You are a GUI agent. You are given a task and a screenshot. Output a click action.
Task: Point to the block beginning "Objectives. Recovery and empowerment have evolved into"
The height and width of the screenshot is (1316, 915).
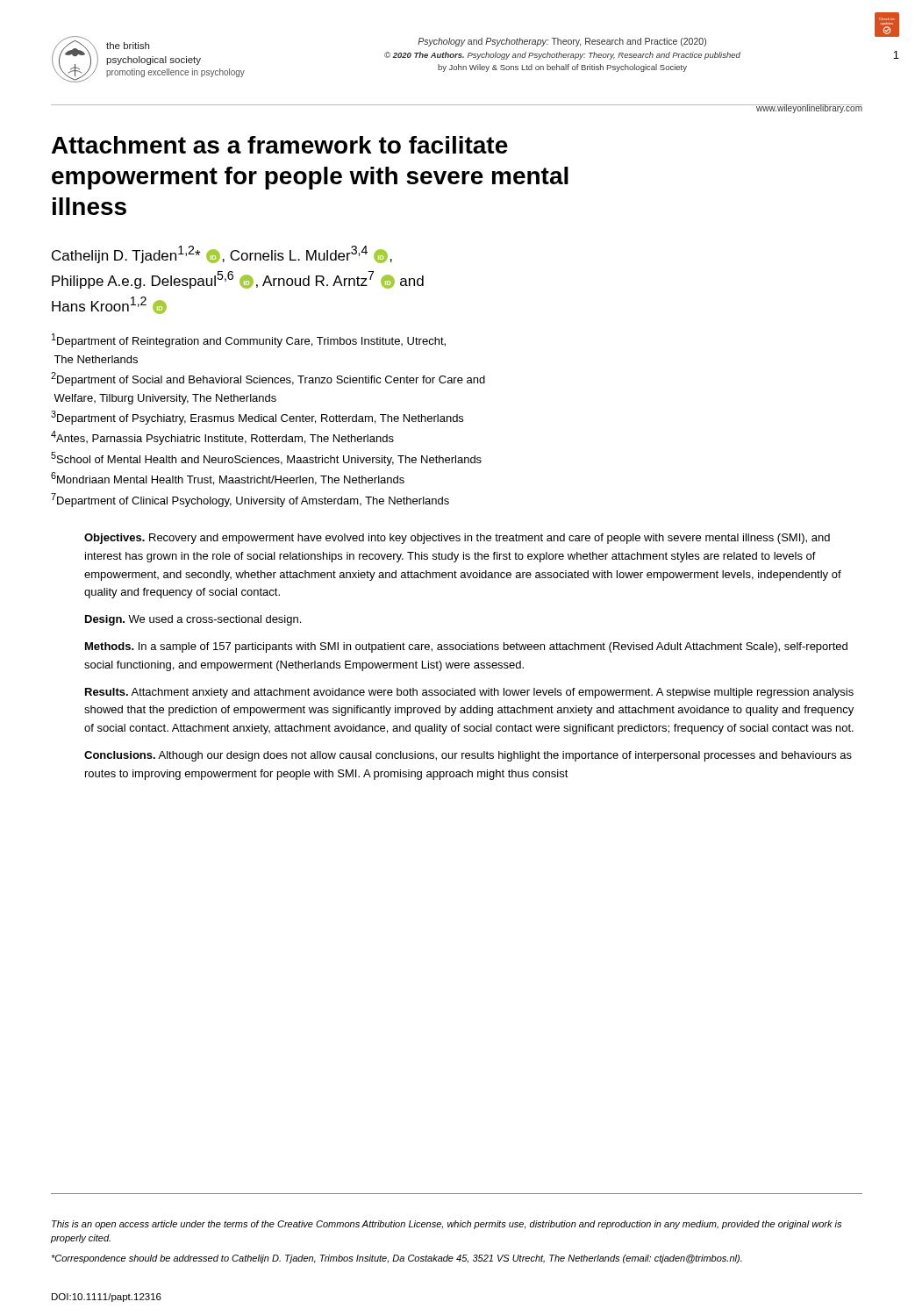coord(473,566)
